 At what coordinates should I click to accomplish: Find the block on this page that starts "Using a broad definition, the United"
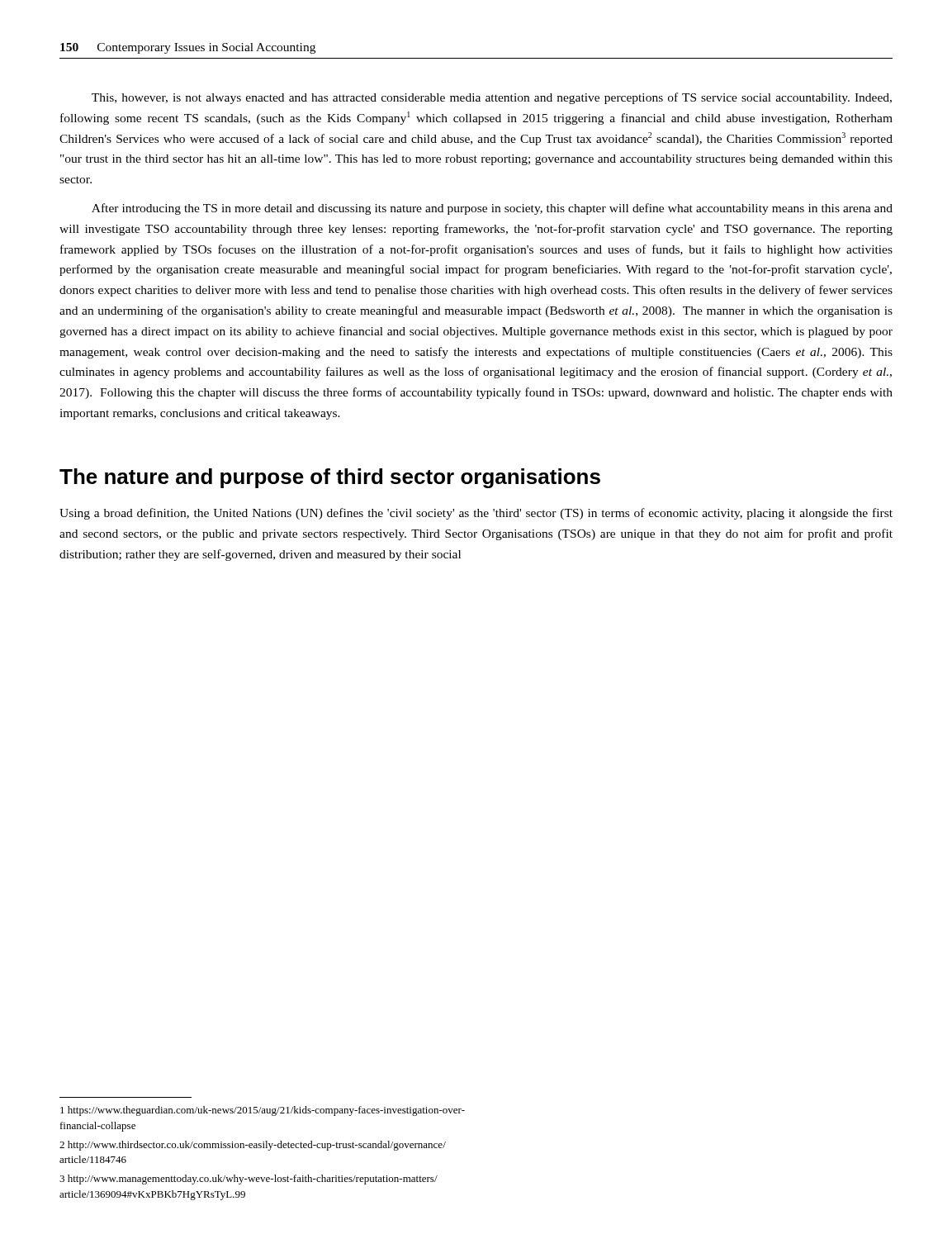point(476,534)
